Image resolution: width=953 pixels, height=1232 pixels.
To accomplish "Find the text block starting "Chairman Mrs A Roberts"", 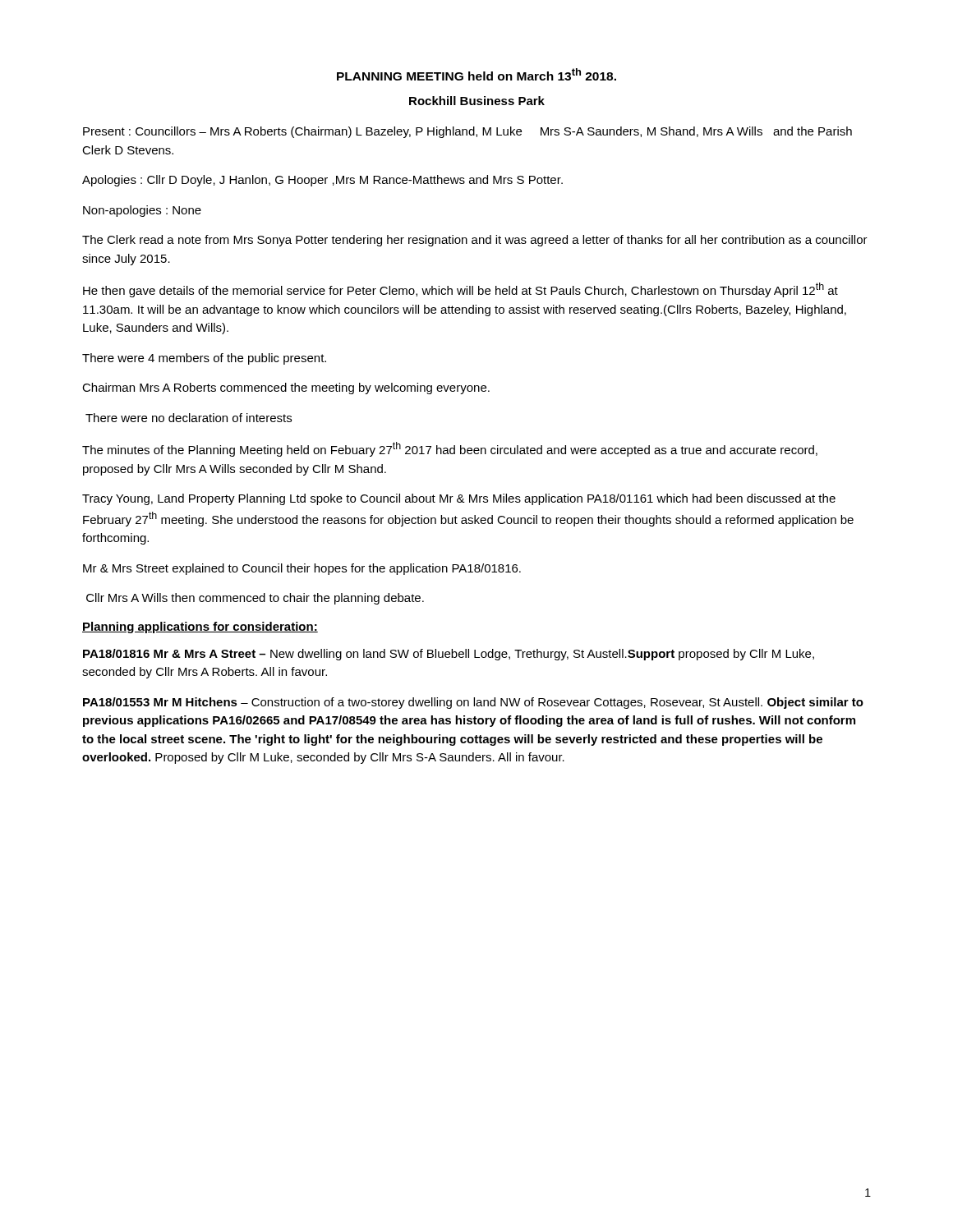I will click(286, 387).
